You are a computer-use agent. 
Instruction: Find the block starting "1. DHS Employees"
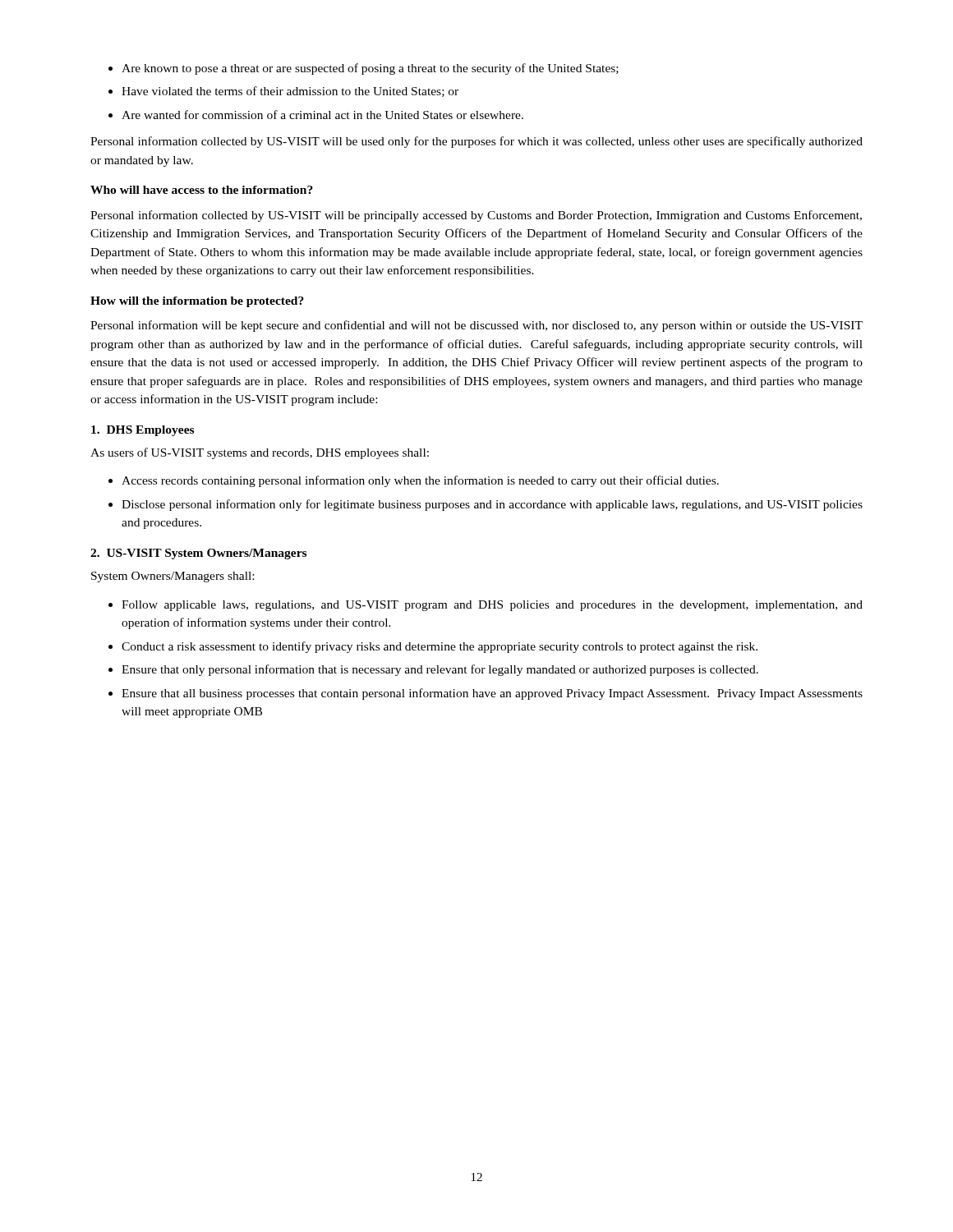pyautogui.click(x=142, y=429)
